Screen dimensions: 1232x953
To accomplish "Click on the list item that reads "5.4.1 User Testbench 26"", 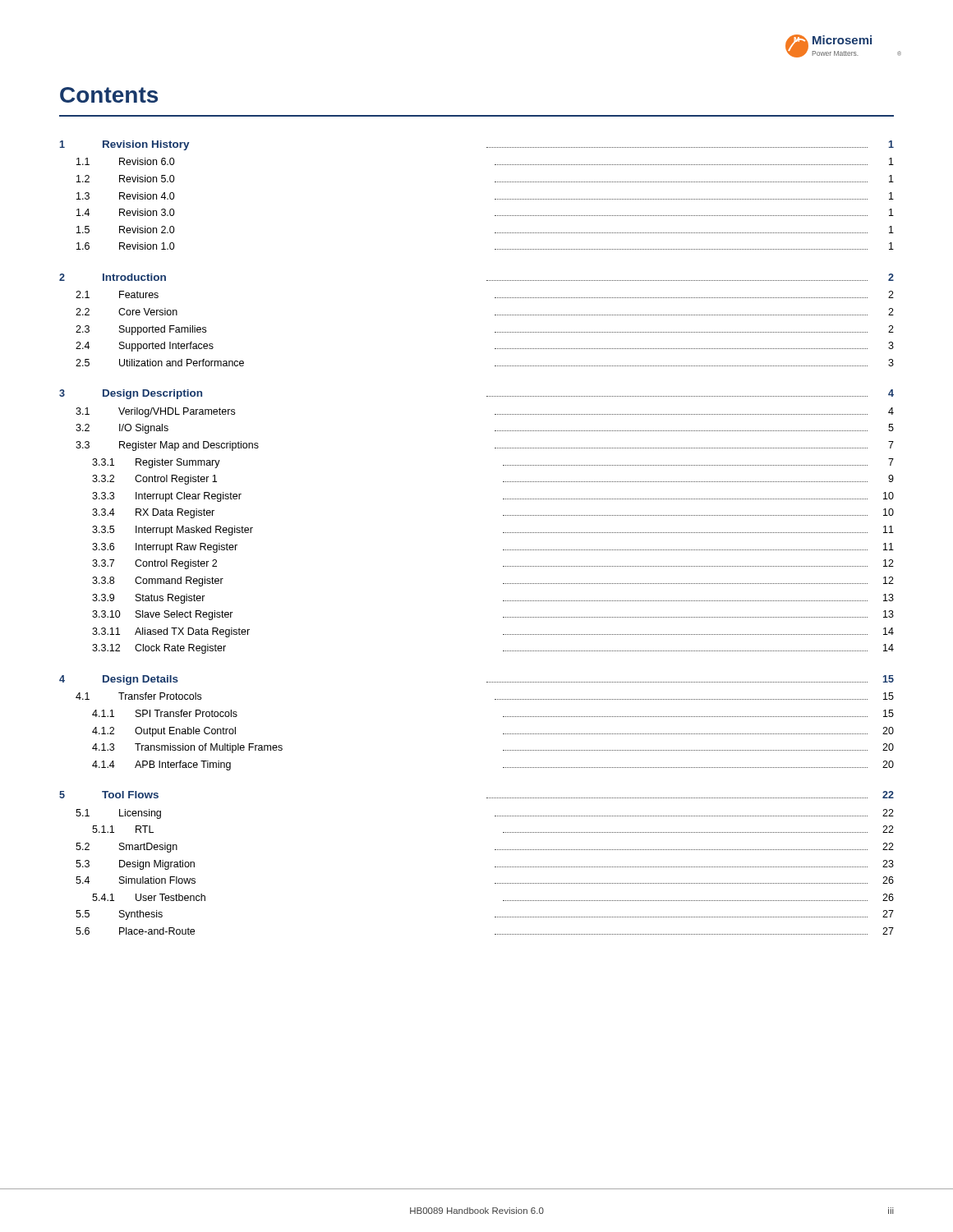I will point(102,897).
